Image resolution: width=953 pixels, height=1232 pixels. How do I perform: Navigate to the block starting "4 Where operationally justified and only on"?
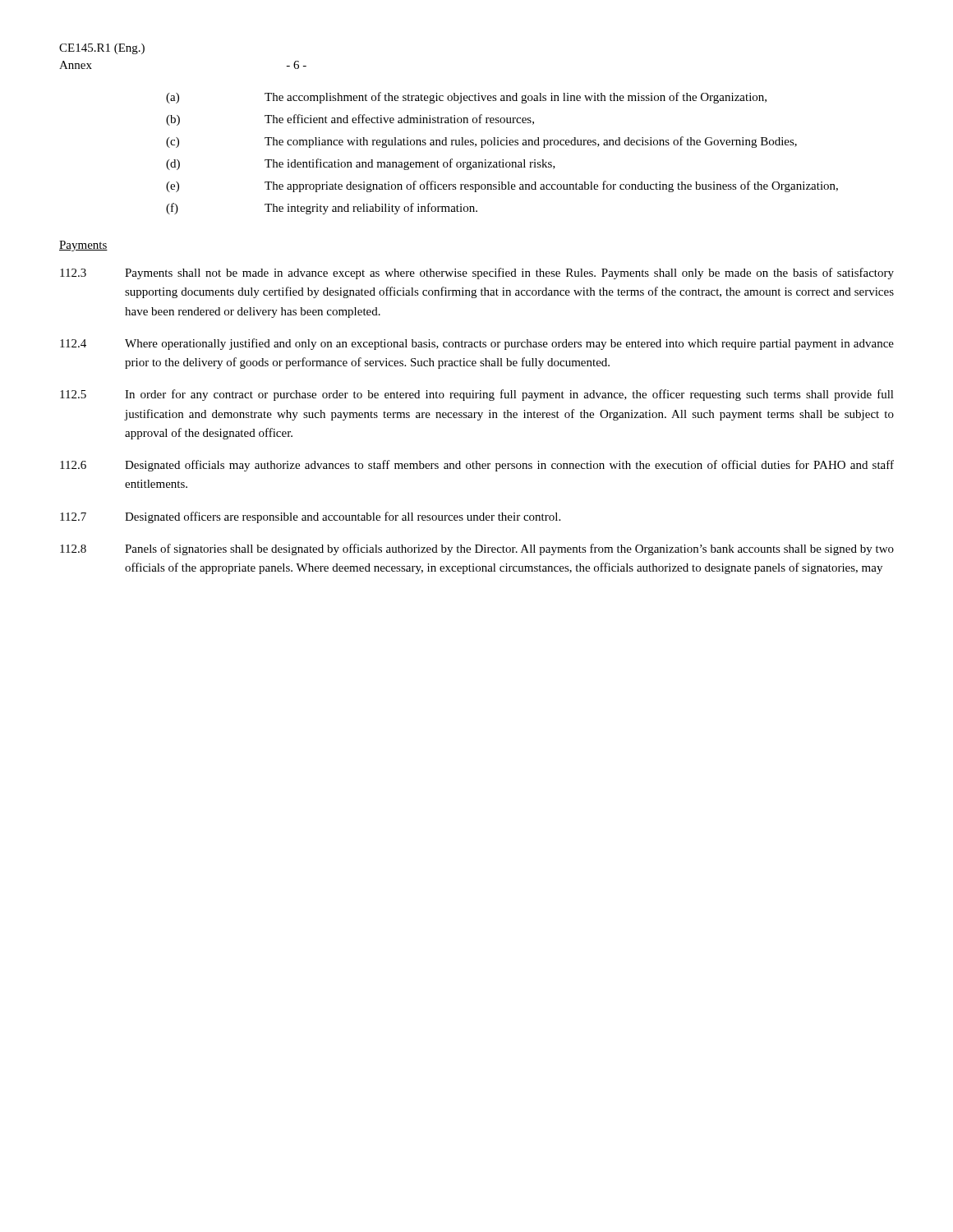pos(476,353)
